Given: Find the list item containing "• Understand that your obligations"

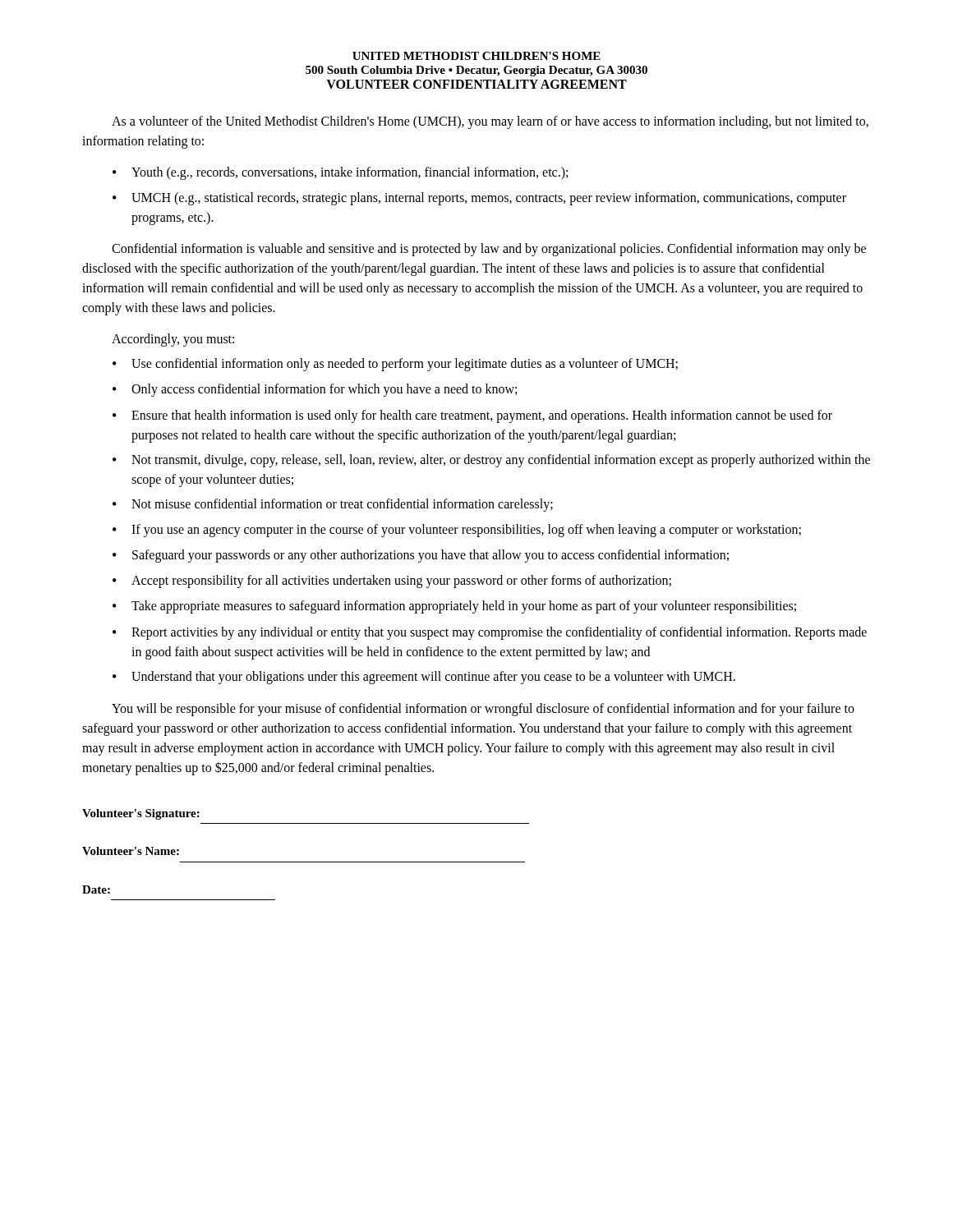Looking at the screenshot, I should coord(491,677).
